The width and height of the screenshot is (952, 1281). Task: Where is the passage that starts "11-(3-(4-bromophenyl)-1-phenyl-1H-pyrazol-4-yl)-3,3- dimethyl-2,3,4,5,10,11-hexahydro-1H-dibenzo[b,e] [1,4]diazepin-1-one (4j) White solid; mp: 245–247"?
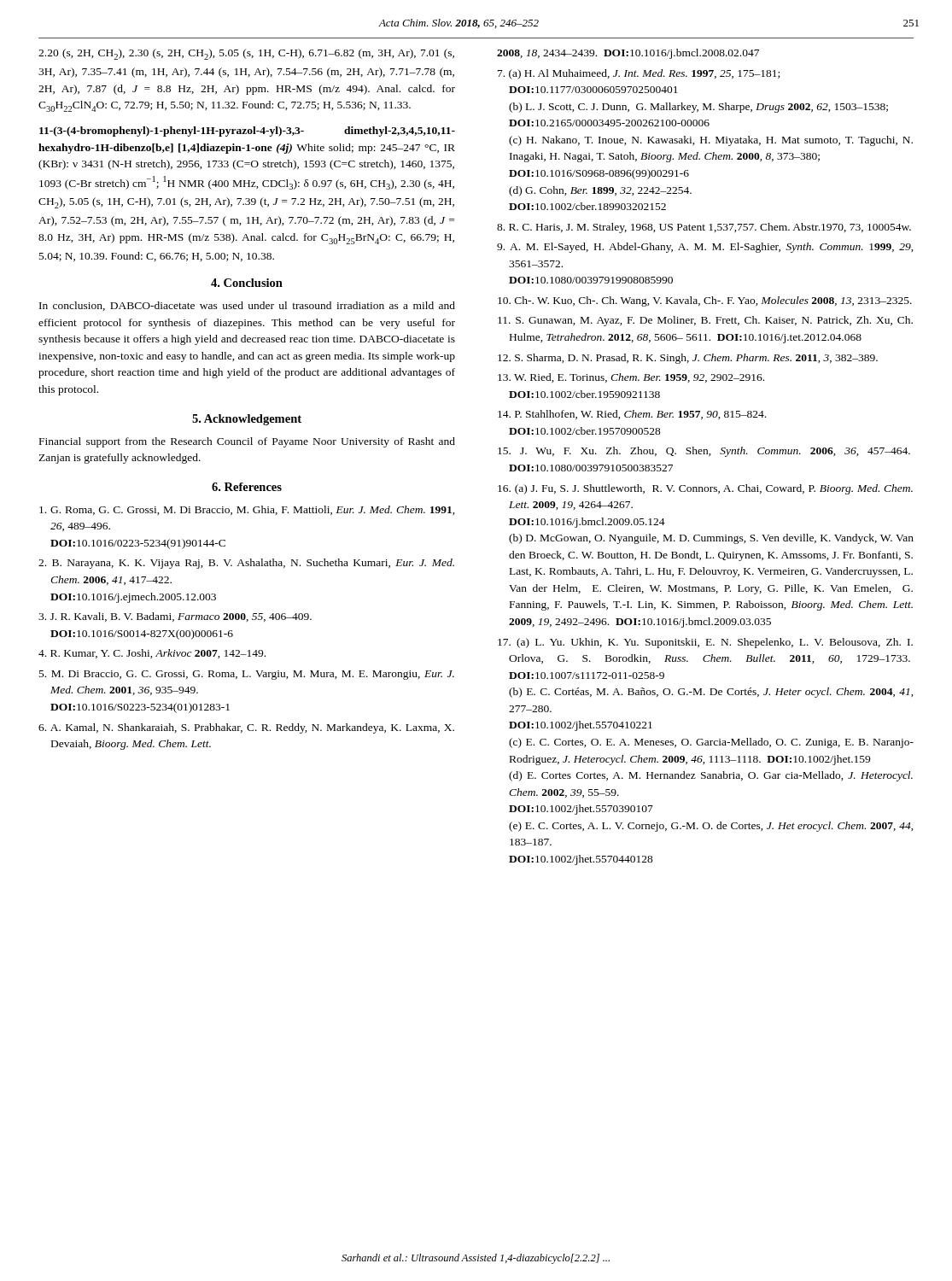click(x=247, y=193)
